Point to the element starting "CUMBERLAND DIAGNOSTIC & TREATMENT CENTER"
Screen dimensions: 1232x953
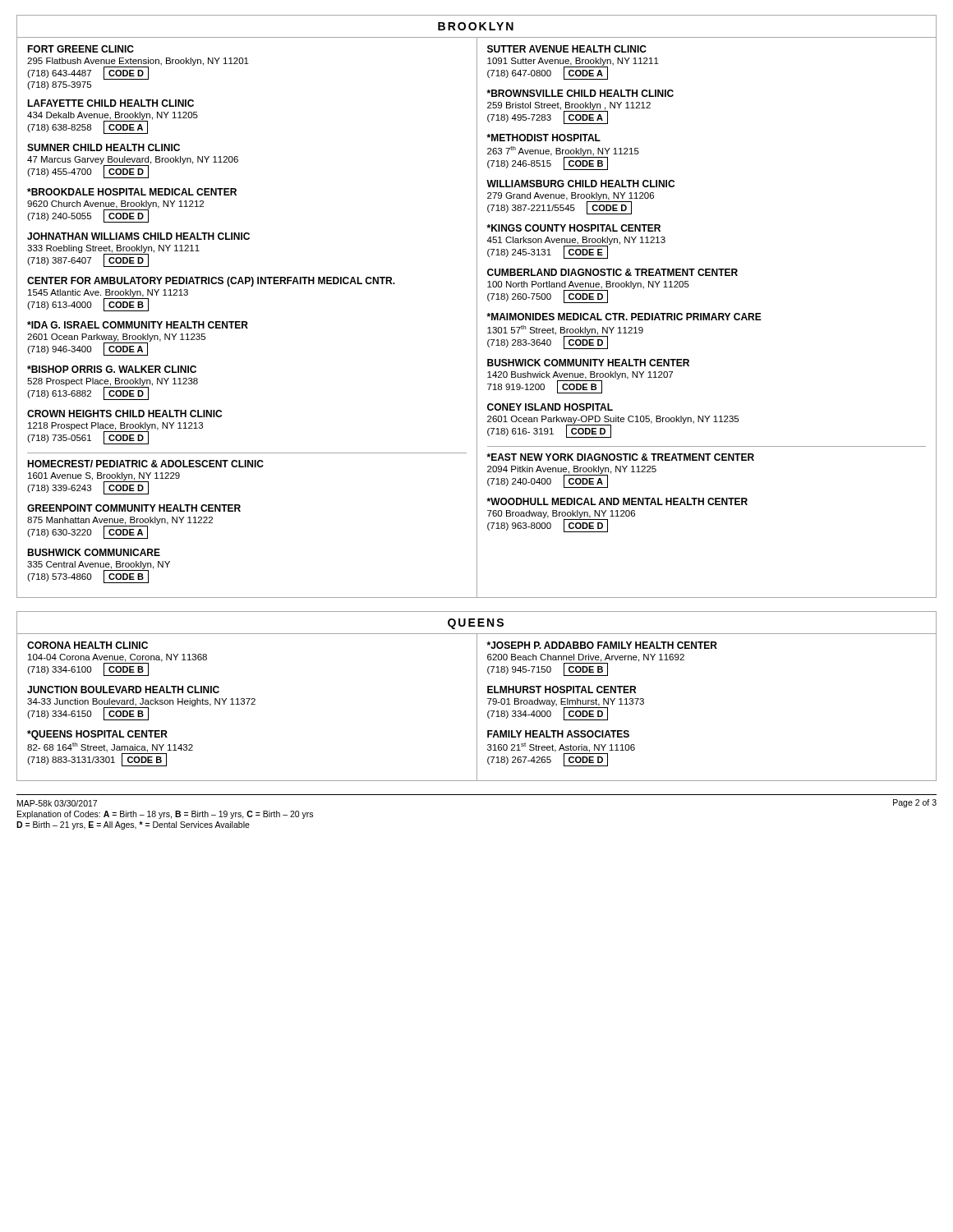(706, 285)
